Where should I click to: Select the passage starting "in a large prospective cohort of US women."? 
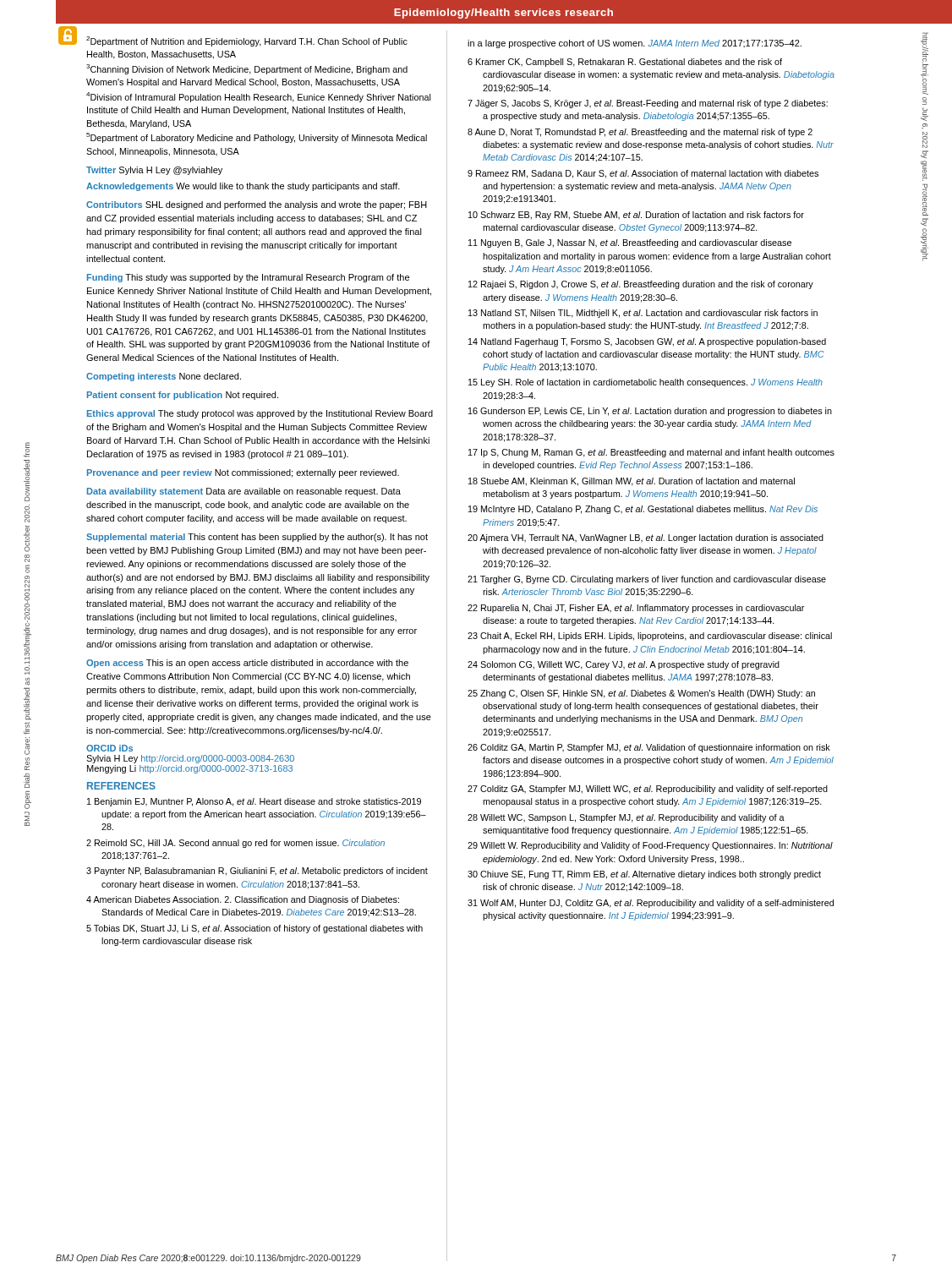[x=635, y=43]
